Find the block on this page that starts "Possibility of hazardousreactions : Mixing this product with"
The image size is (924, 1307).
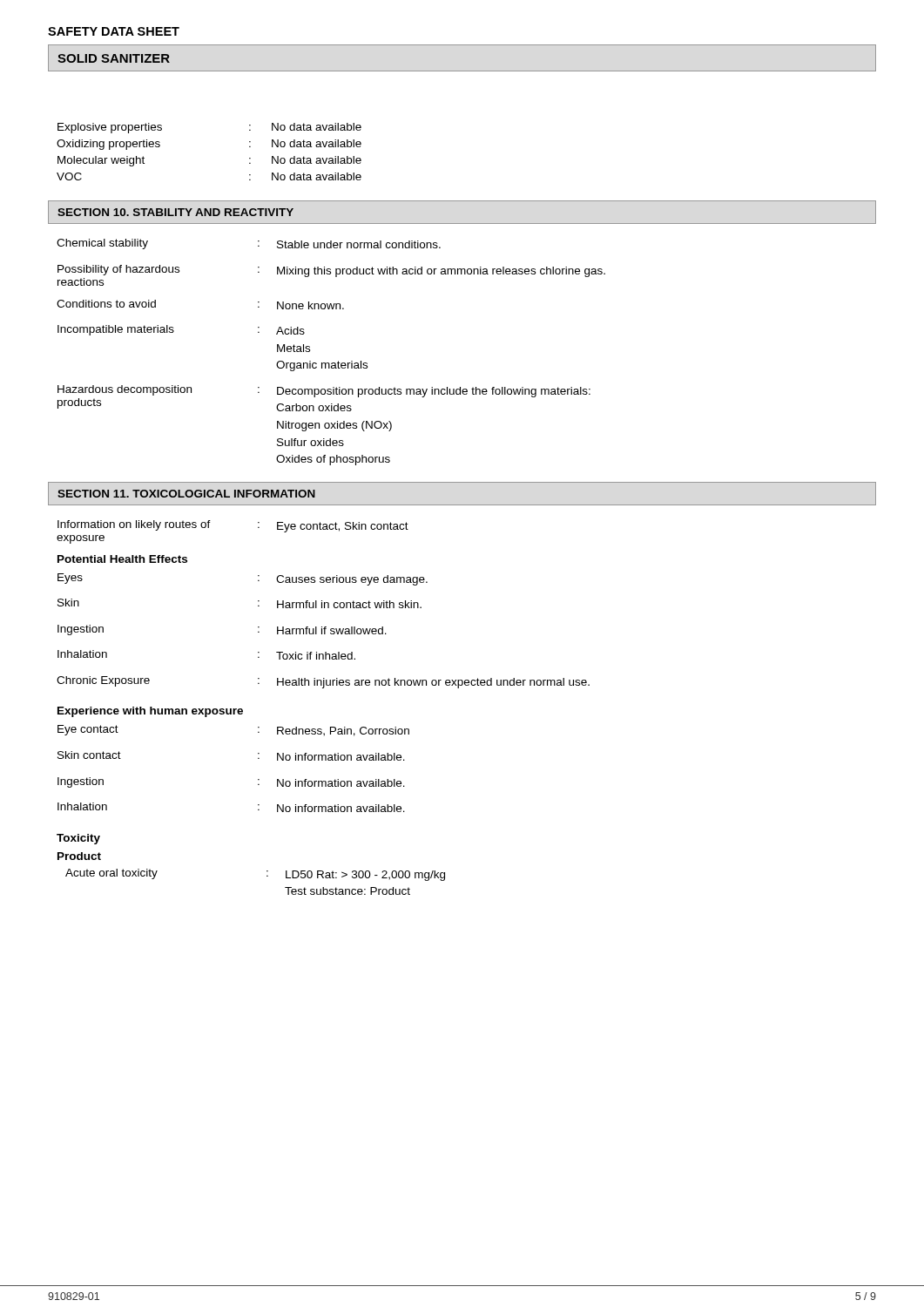point(462,275)
